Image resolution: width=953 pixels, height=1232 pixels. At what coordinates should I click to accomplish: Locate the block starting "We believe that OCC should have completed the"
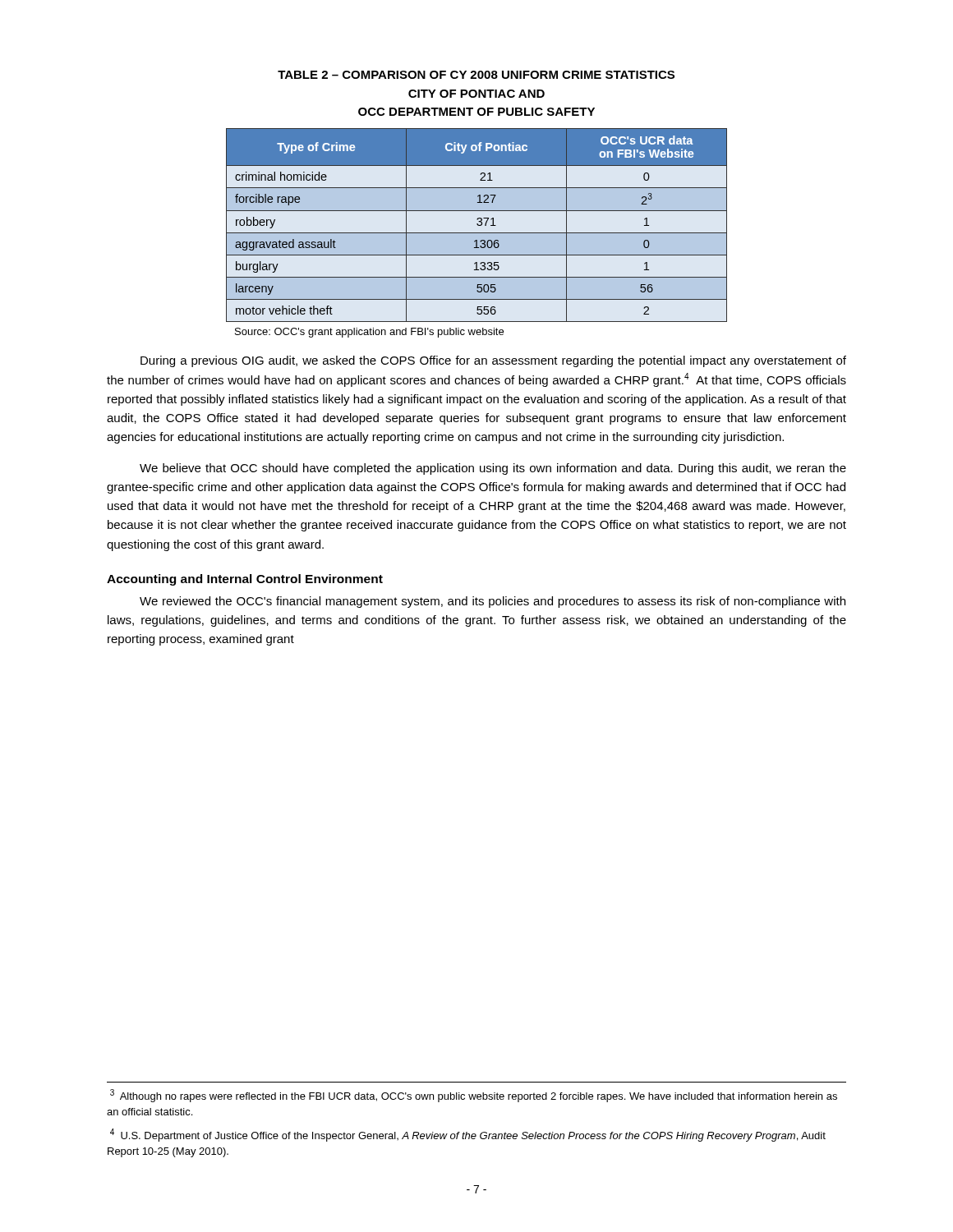point(476,506)
